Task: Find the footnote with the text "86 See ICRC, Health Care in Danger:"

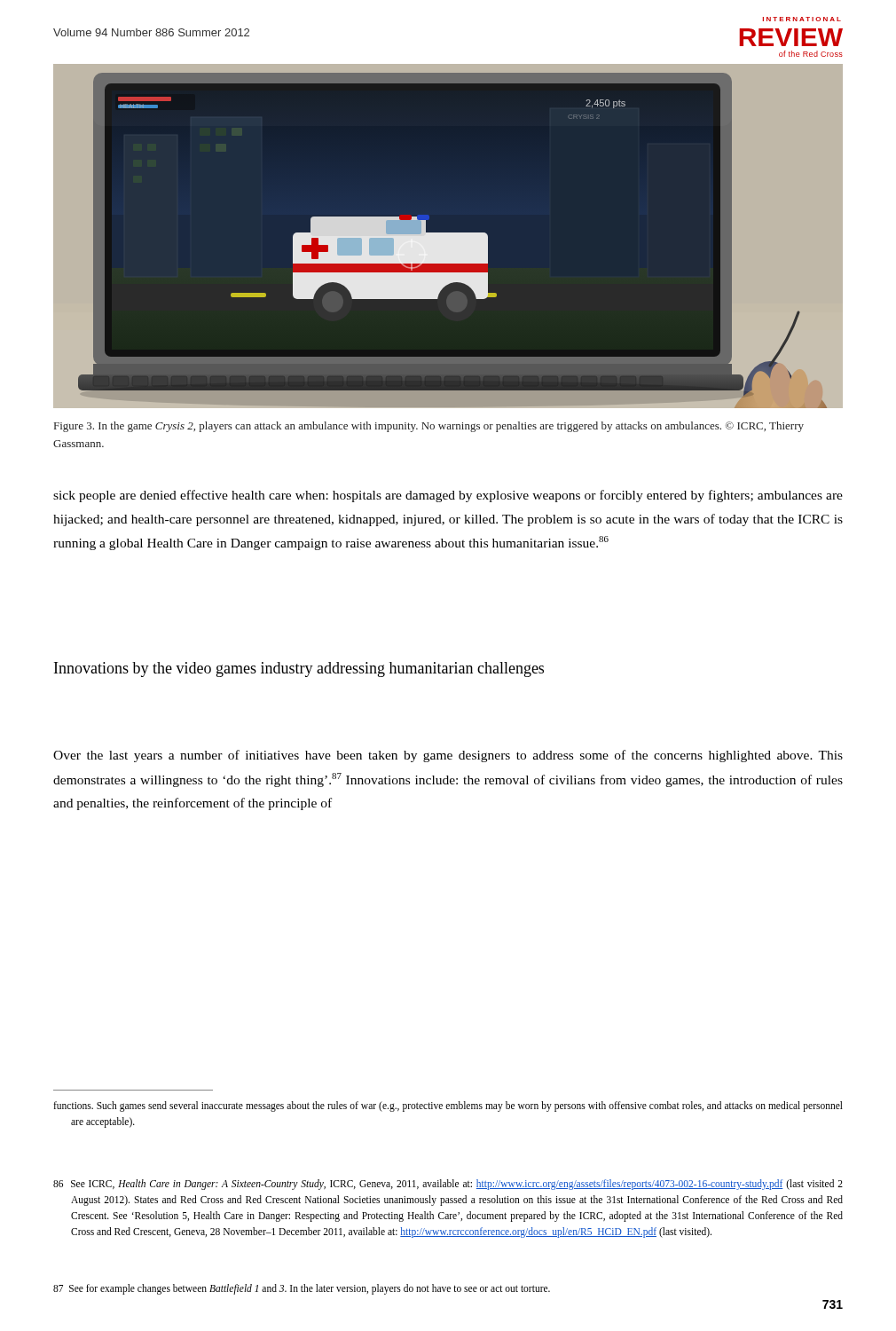Action: click(x=448, y=1209)
